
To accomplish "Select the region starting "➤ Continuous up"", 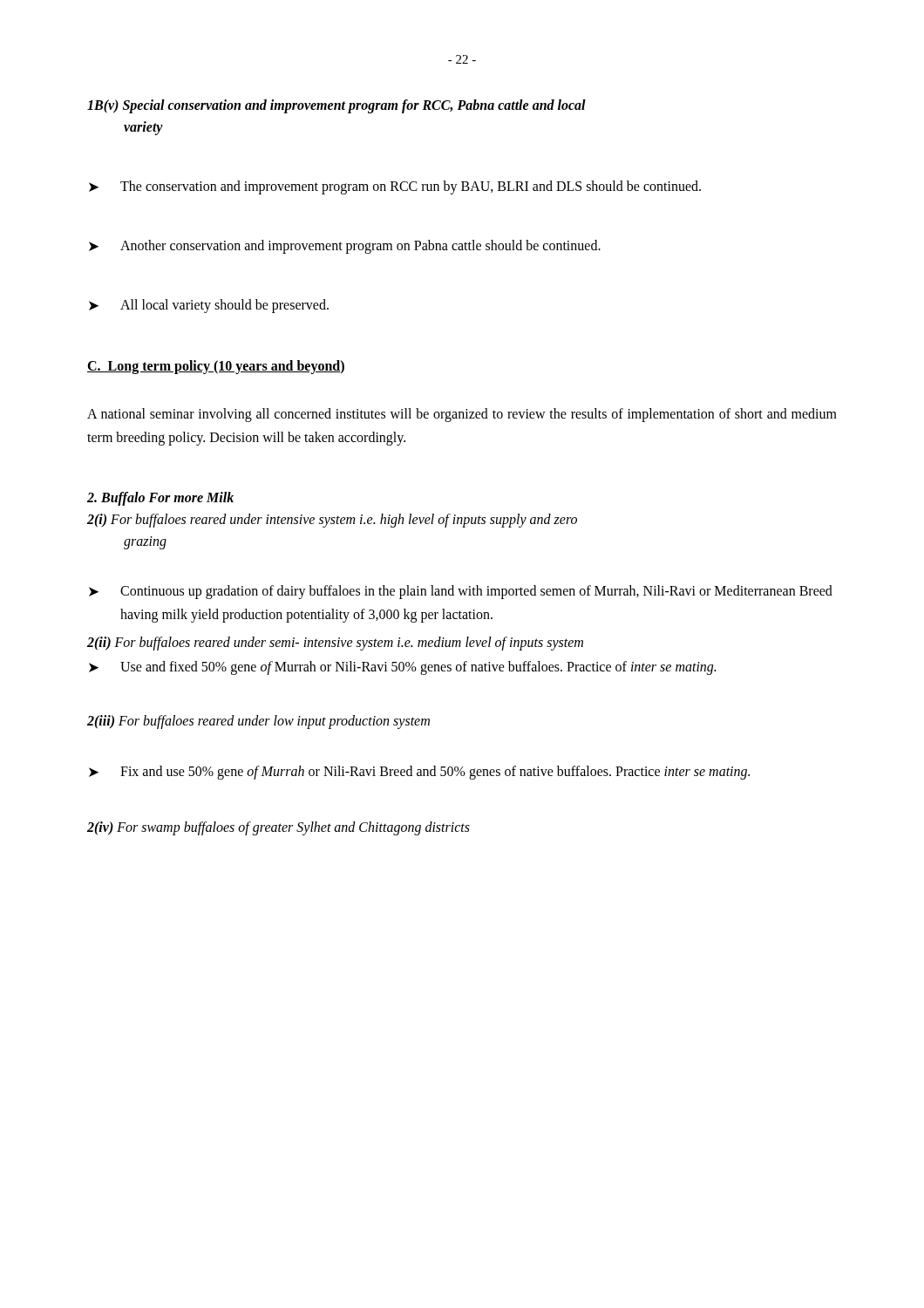I will pos(462,603).
